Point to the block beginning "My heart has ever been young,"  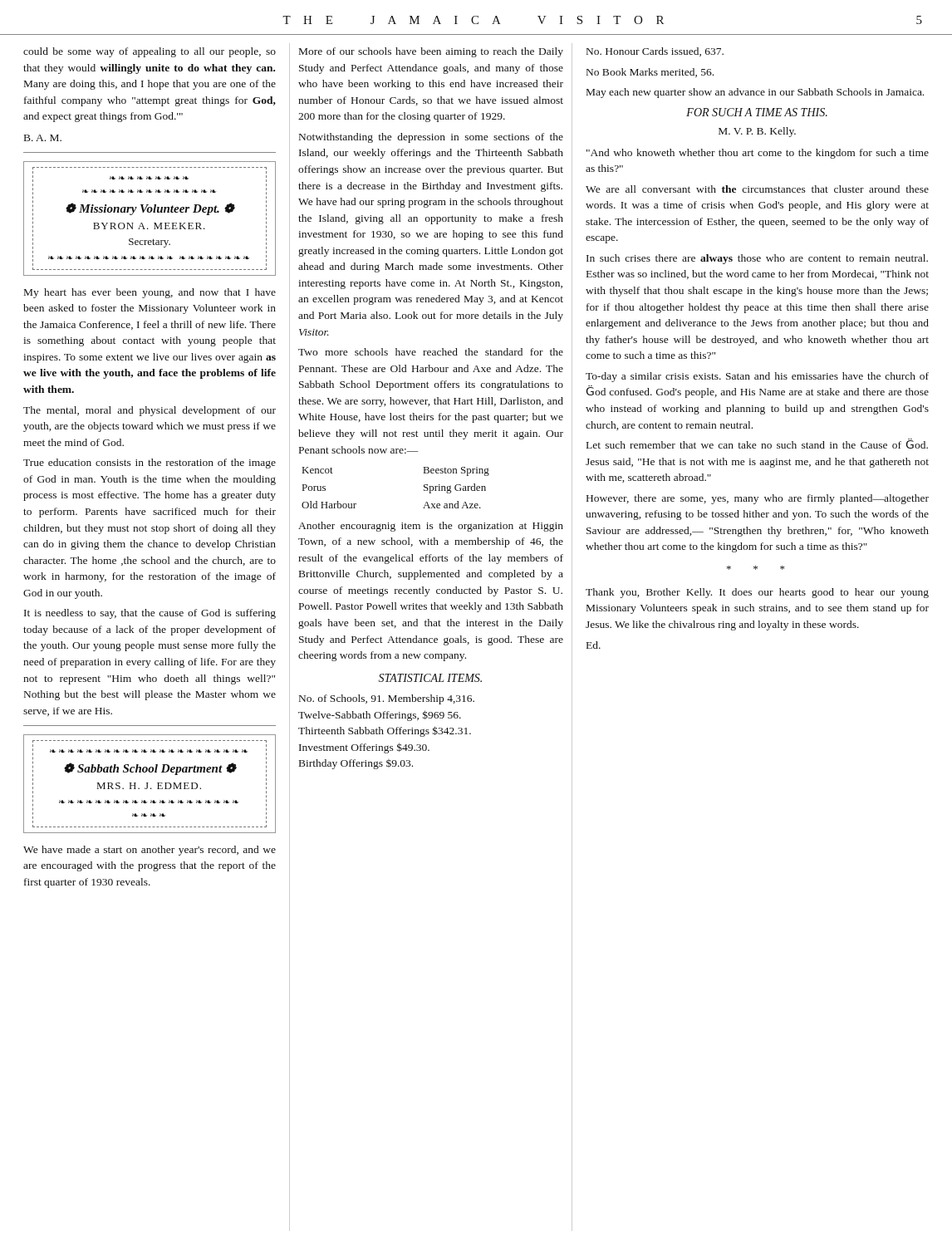point(150,501)
